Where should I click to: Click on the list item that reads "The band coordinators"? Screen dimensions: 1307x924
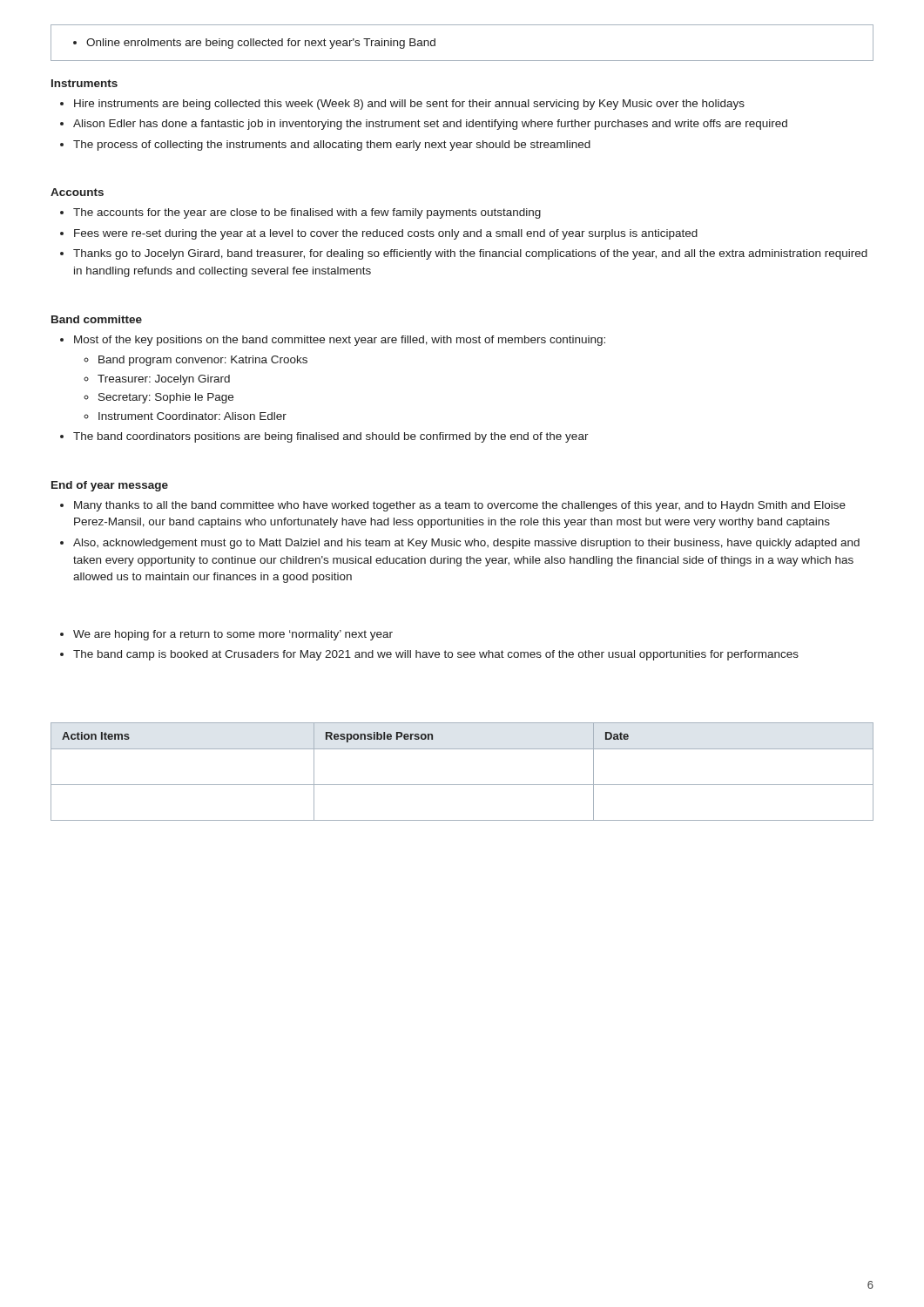331,436
